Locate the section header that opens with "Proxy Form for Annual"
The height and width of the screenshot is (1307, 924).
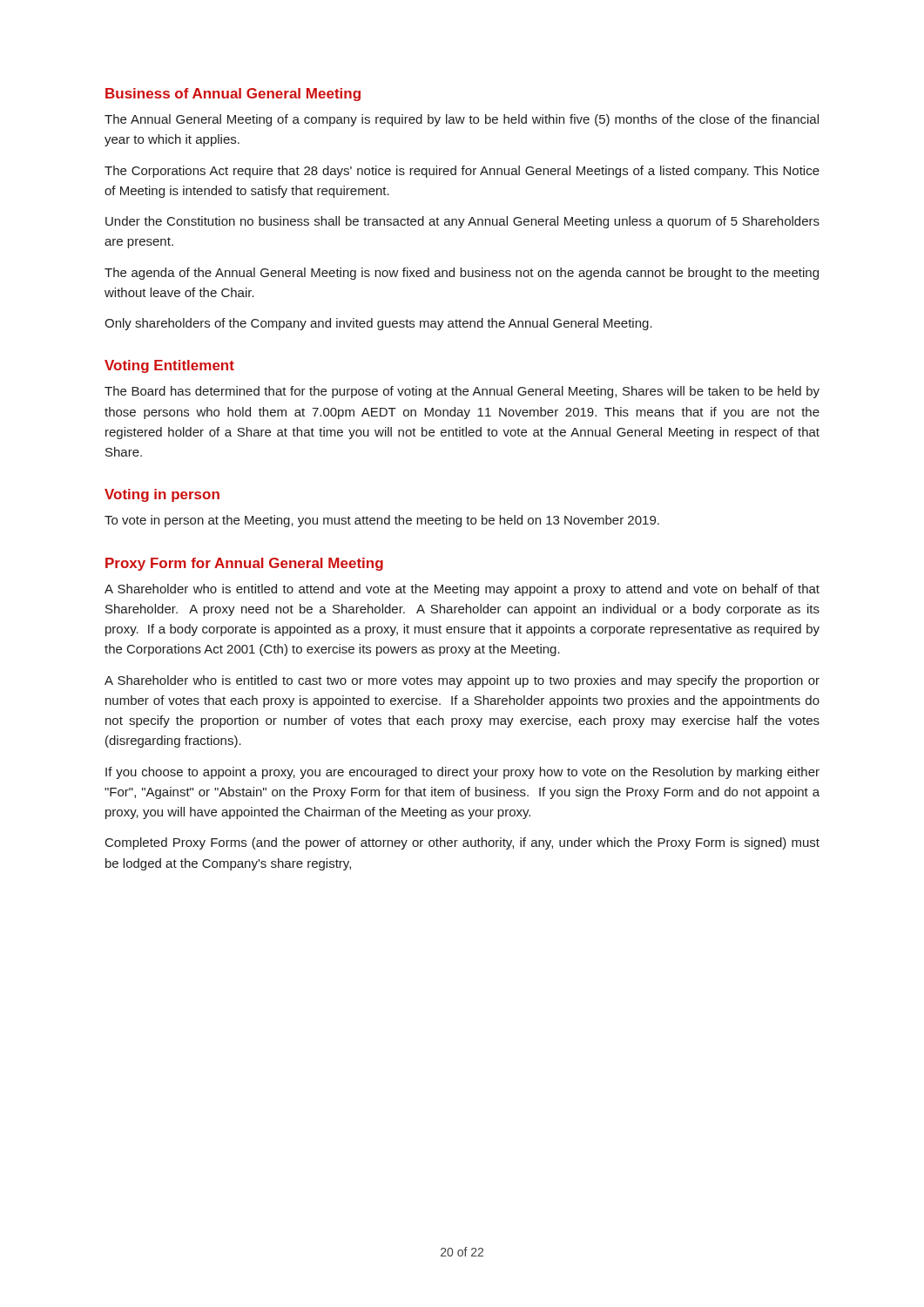click(x=244, y=563)
